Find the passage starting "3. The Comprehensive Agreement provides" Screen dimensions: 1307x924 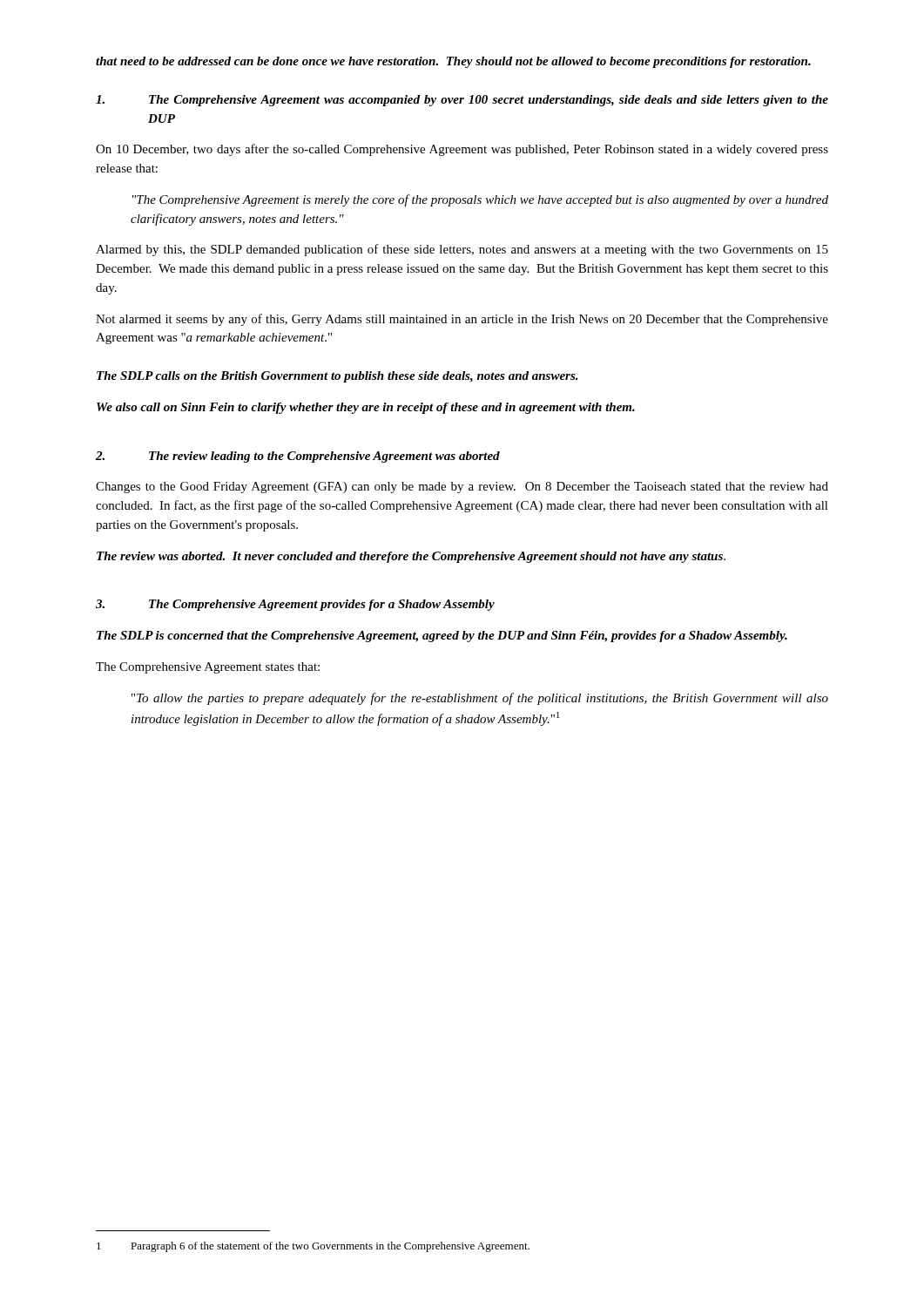[462, 605]
